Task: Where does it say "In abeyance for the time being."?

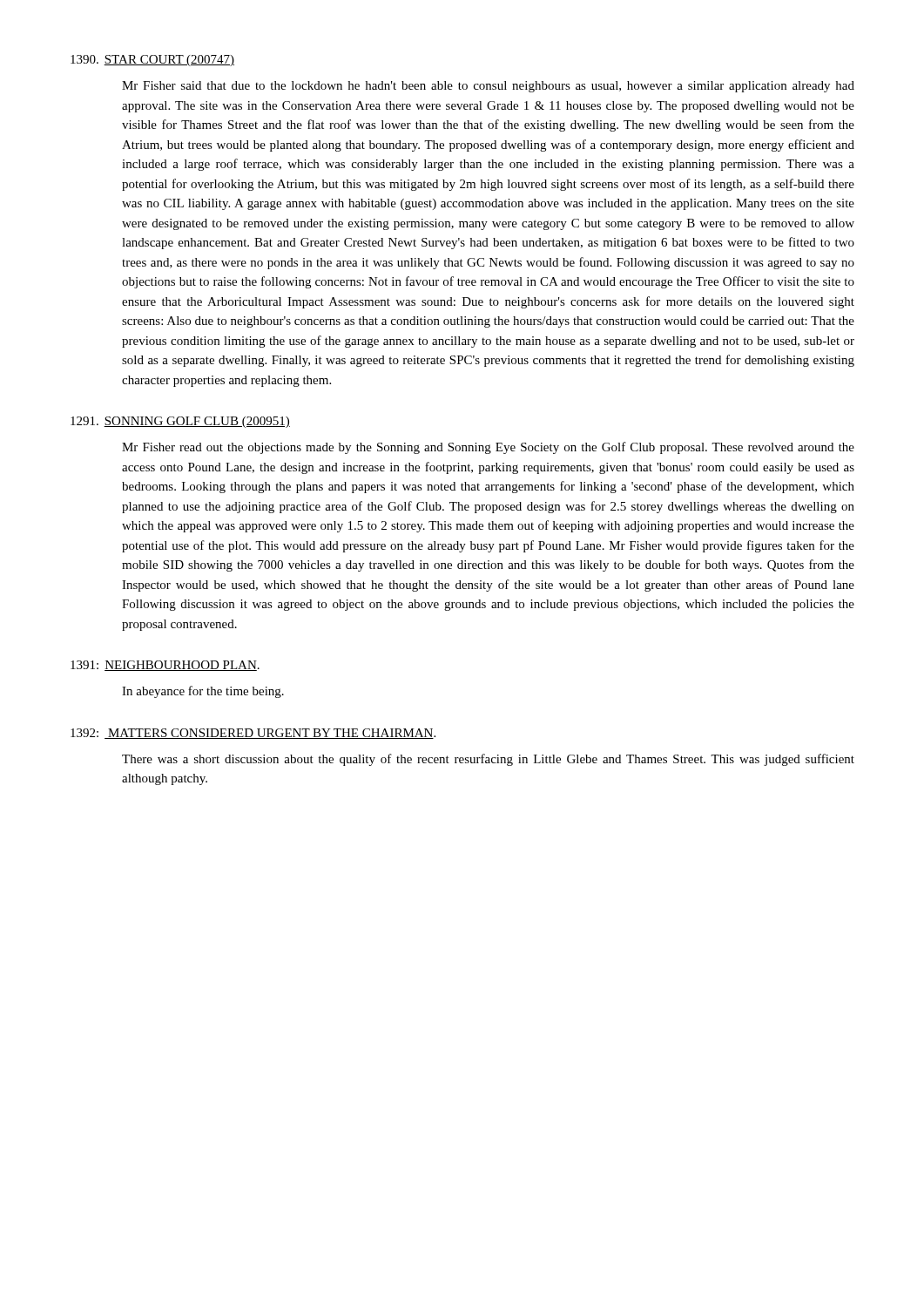Action: [203, 692]
